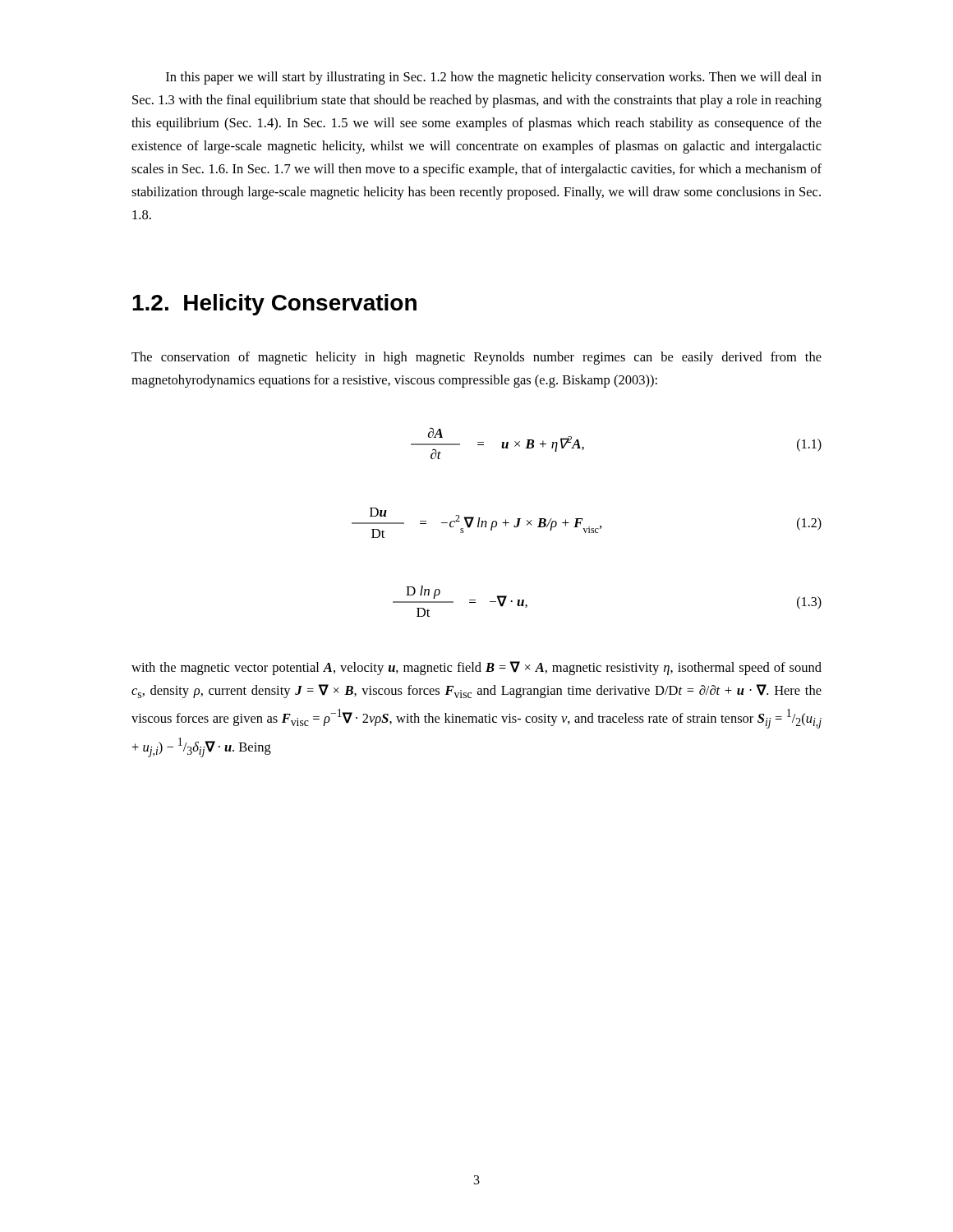Navigate to the passage starting "1.2. Helicity Conservation"
This screenshot has height=1232, width=953.
pos(275,303)
